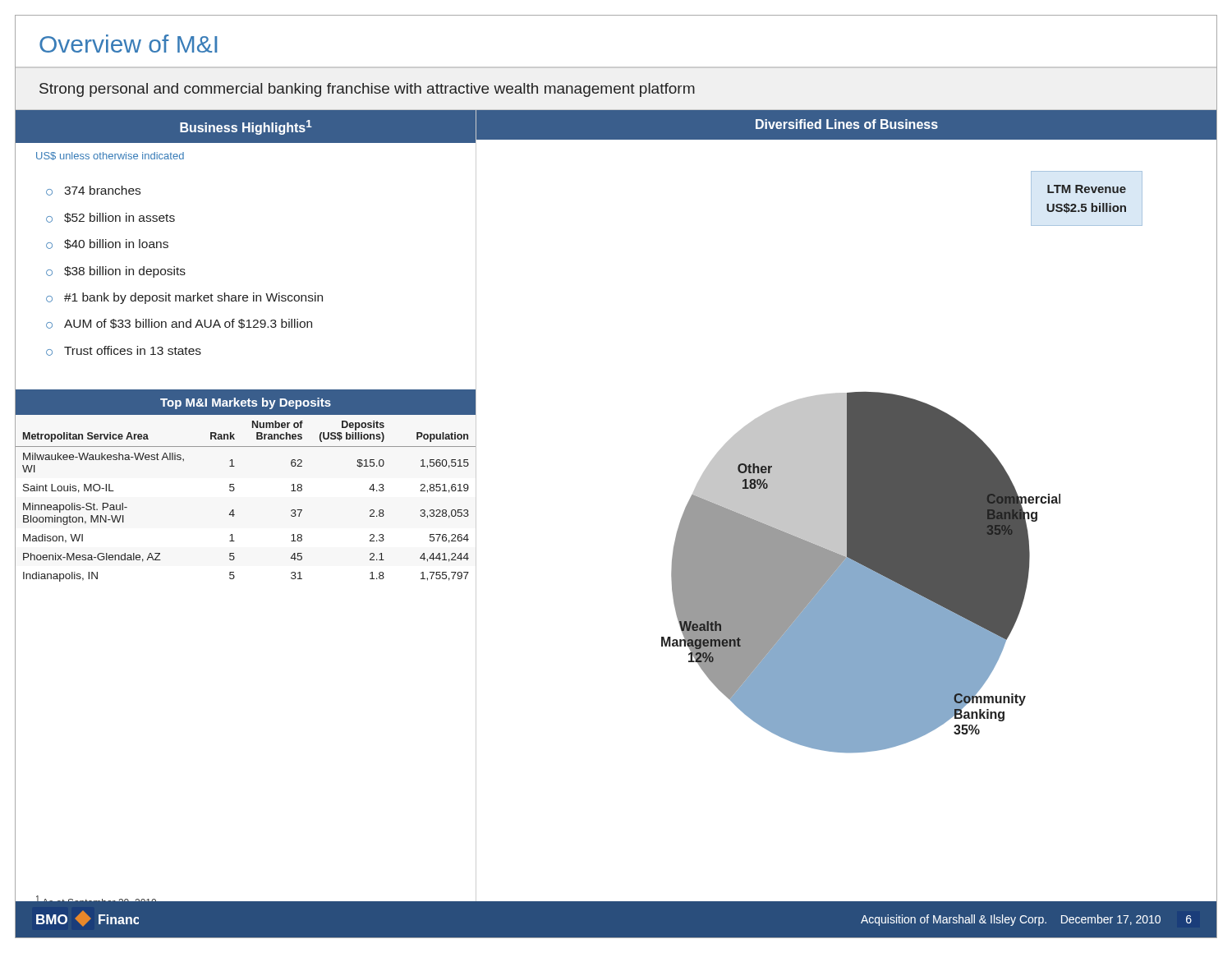Select the title that reads "Overview of M&I"
The image size is (1232, 953).
coord(129,44)
